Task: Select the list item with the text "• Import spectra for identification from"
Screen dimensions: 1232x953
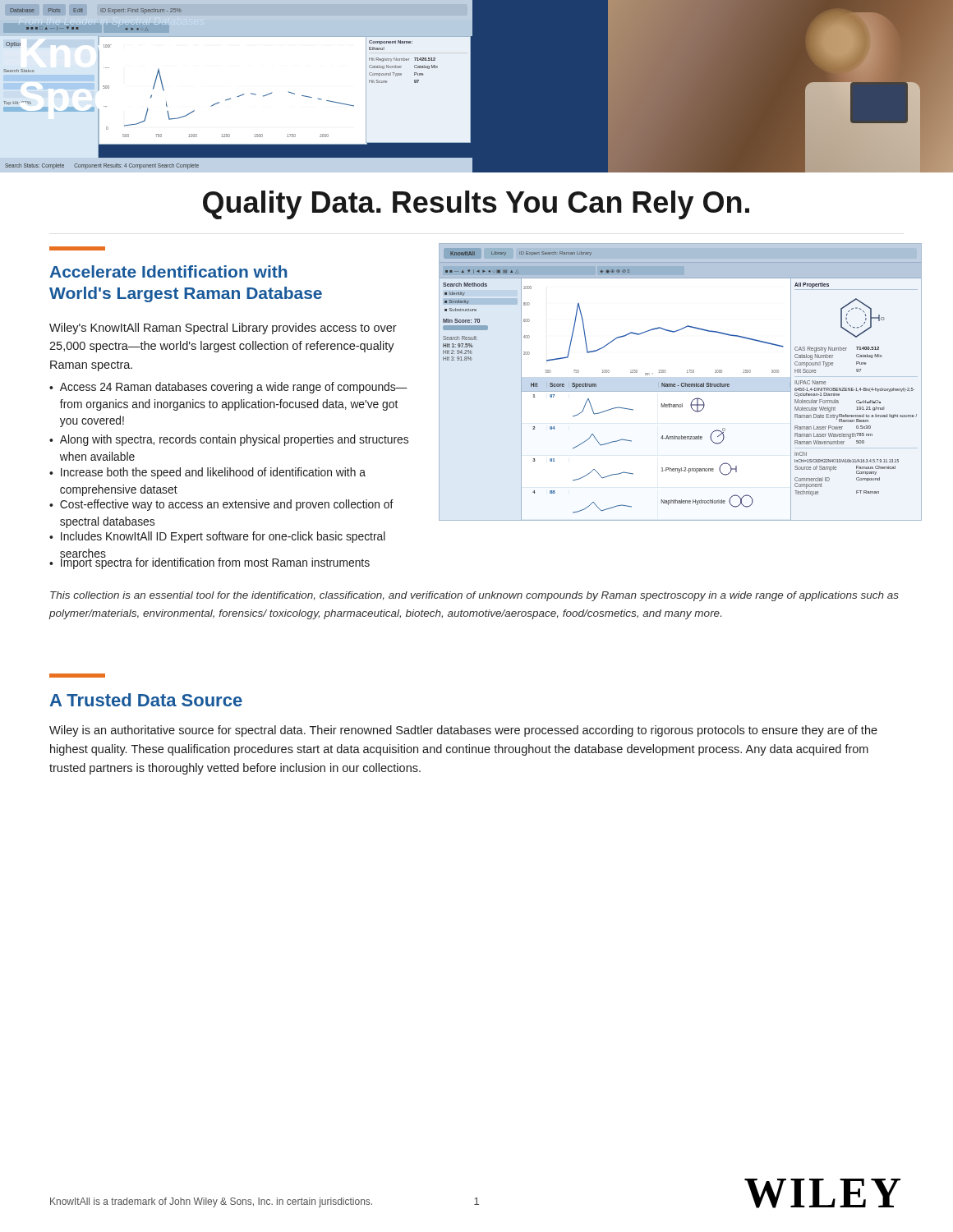Action: coord(210,564)
